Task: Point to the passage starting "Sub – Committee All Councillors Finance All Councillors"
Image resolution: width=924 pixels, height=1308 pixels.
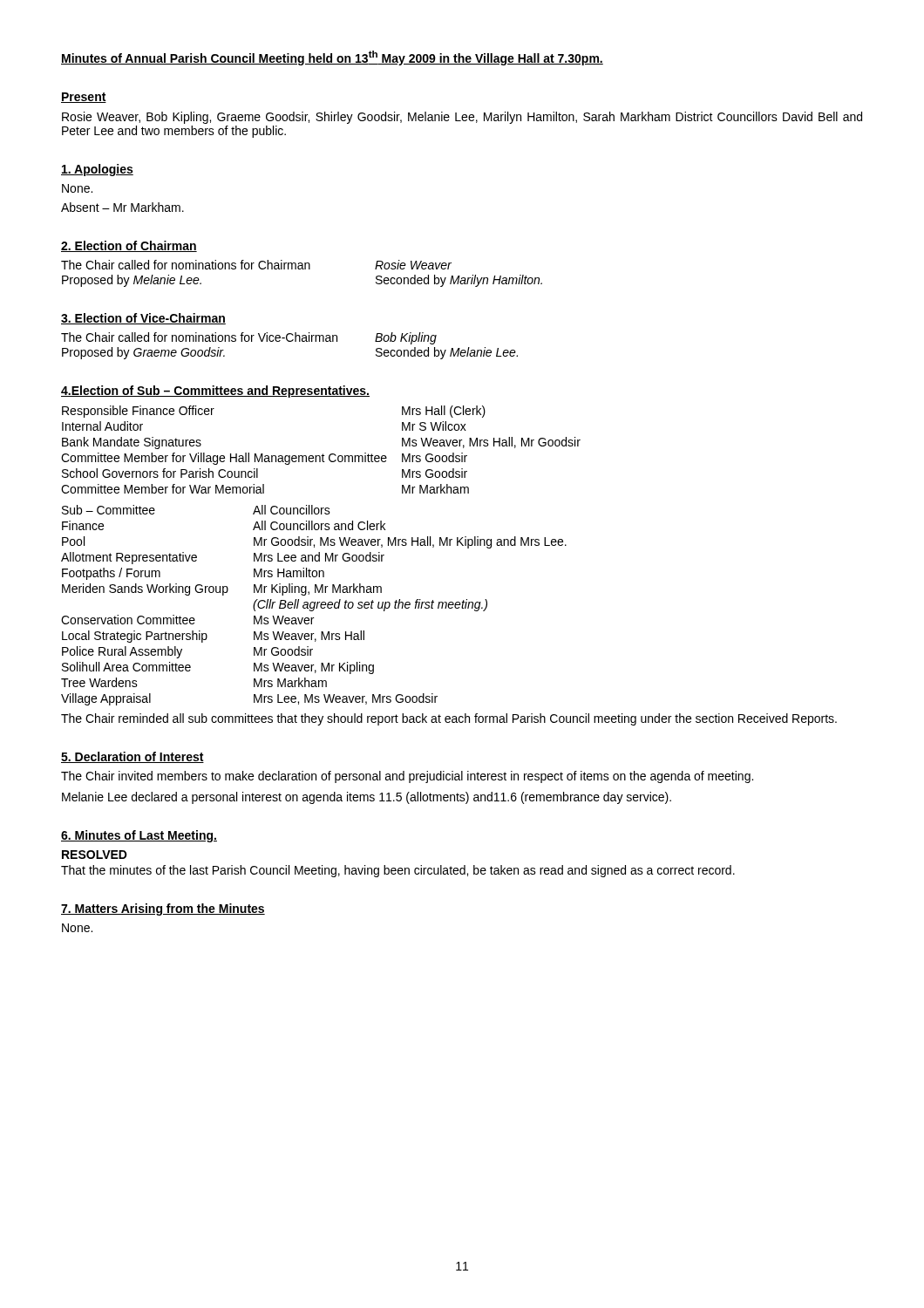Action: pos(462,604)
